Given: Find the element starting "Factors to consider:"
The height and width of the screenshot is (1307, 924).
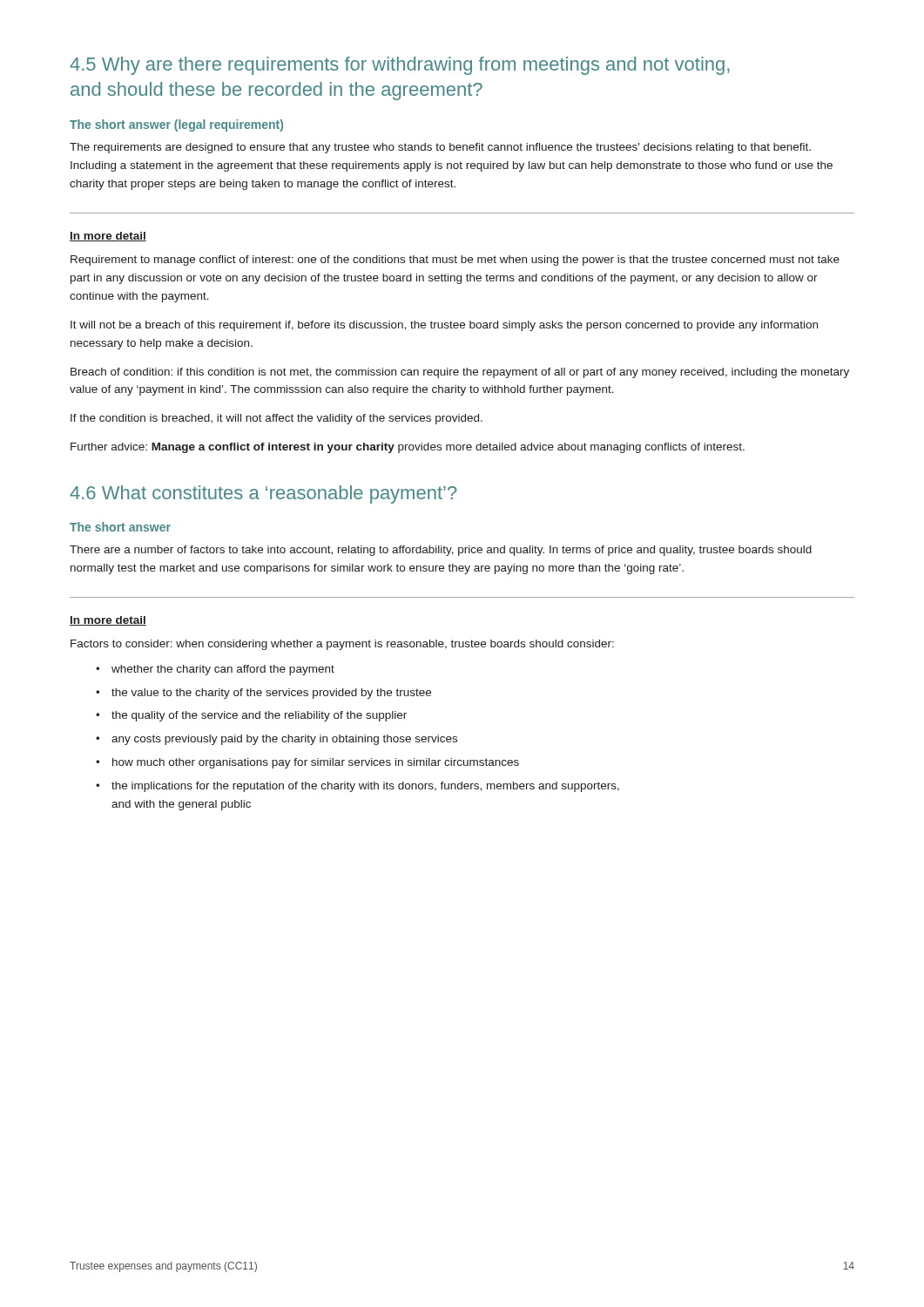Looking at the screenshot, I should [x=462, y=644].
